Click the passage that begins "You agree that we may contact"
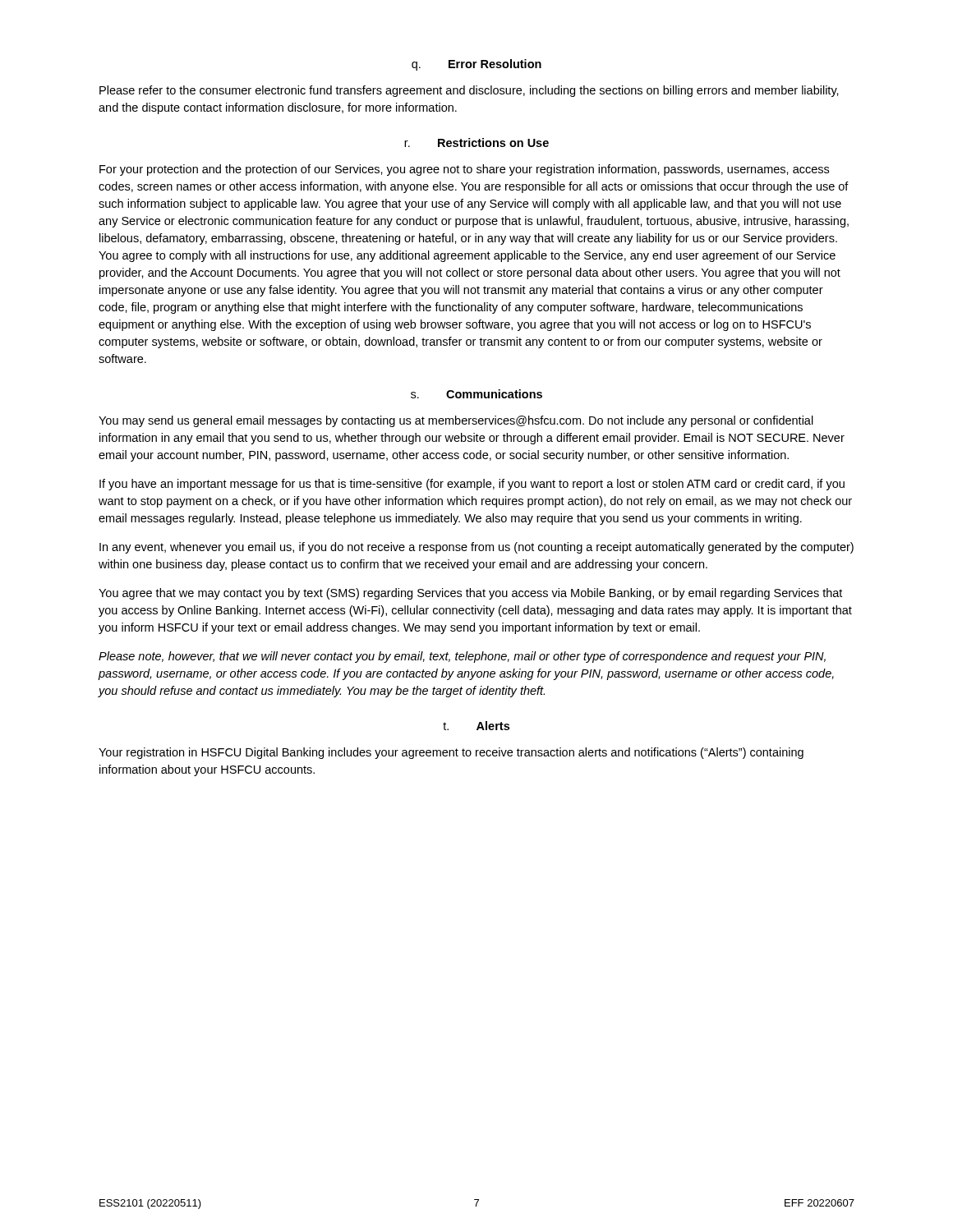 tap(476, 611)
